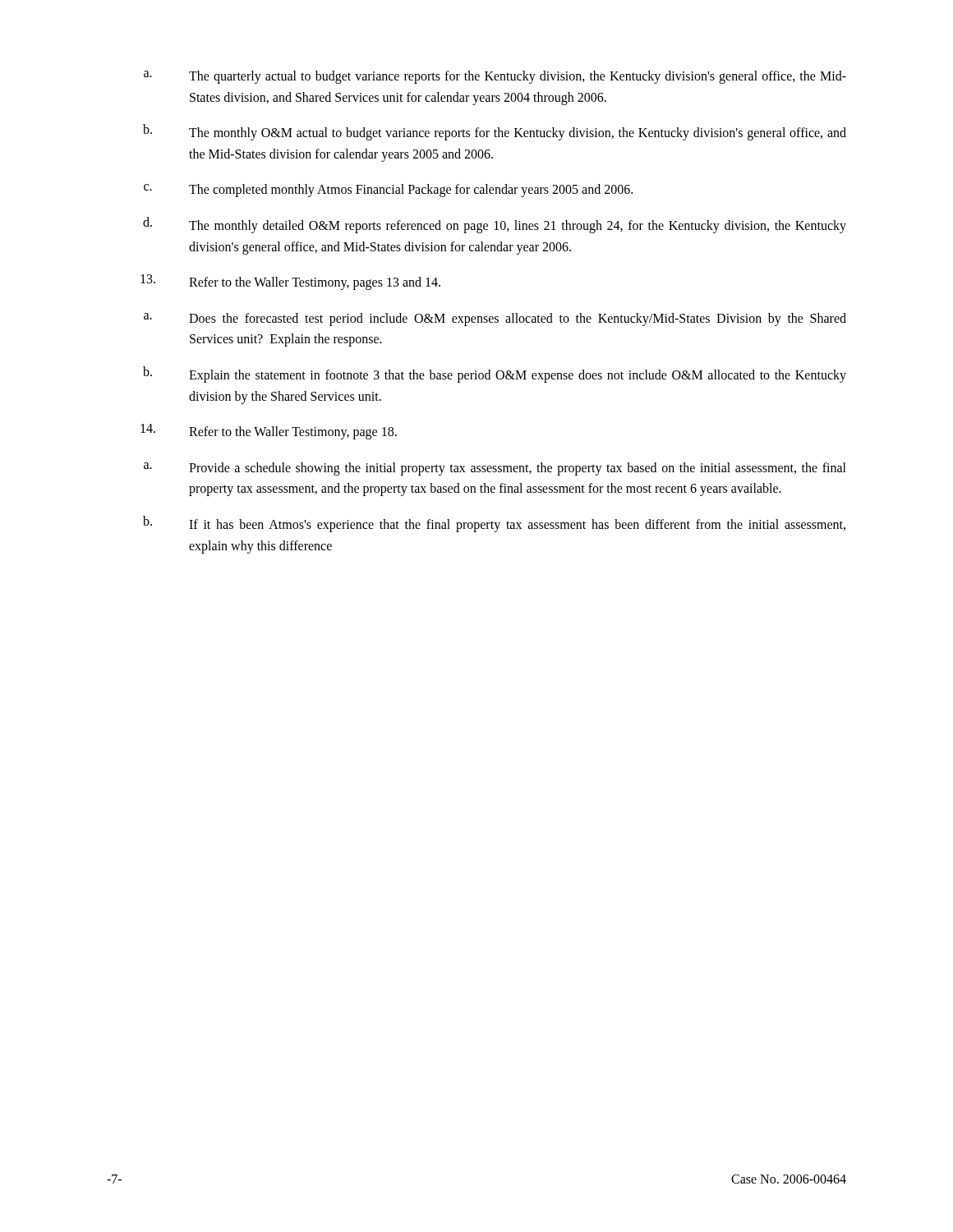Select the element starting "13. Refer to"

tap(290, 282)
